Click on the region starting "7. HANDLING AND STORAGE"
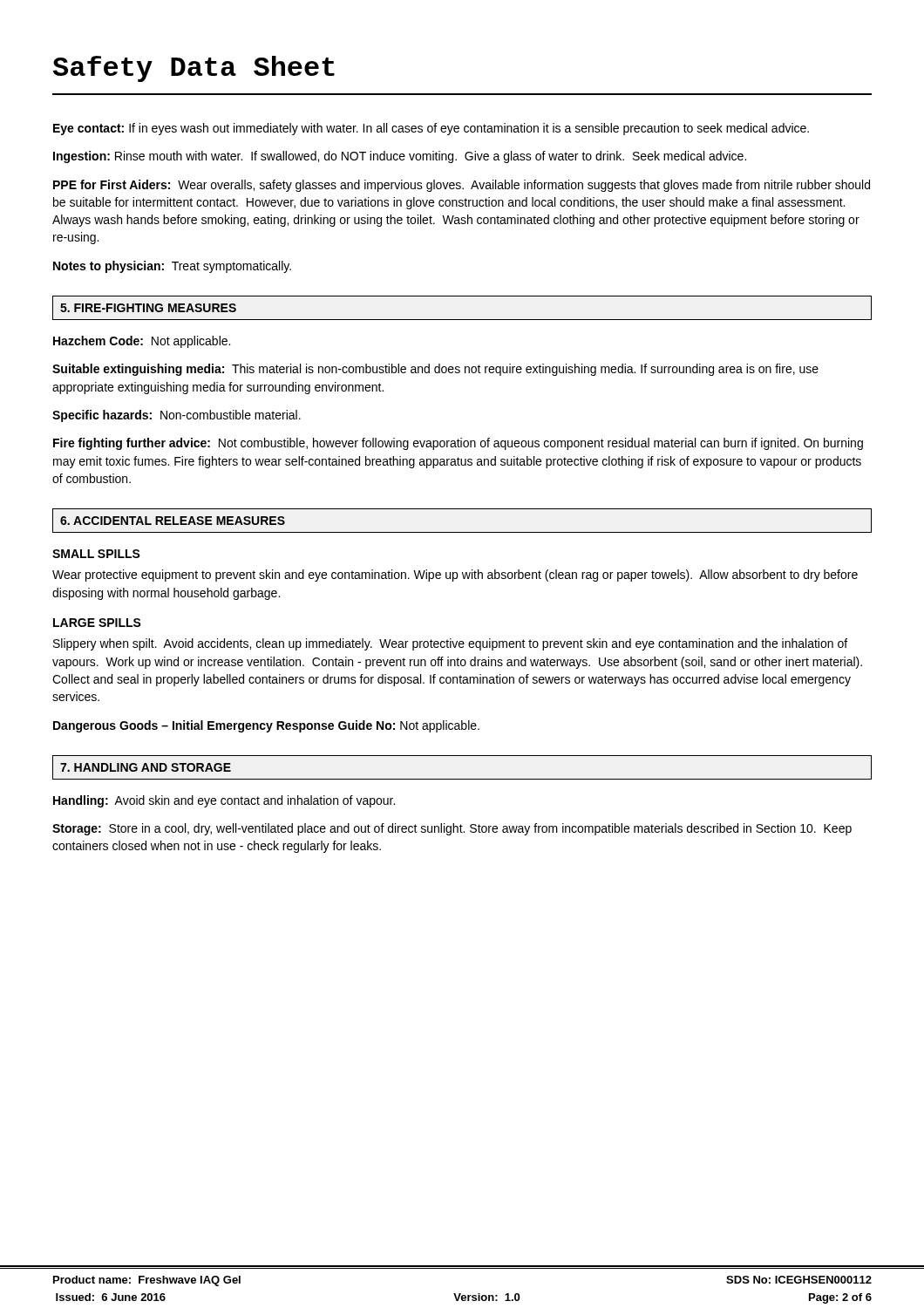The image size is (924, 1308). pos(146,767)
